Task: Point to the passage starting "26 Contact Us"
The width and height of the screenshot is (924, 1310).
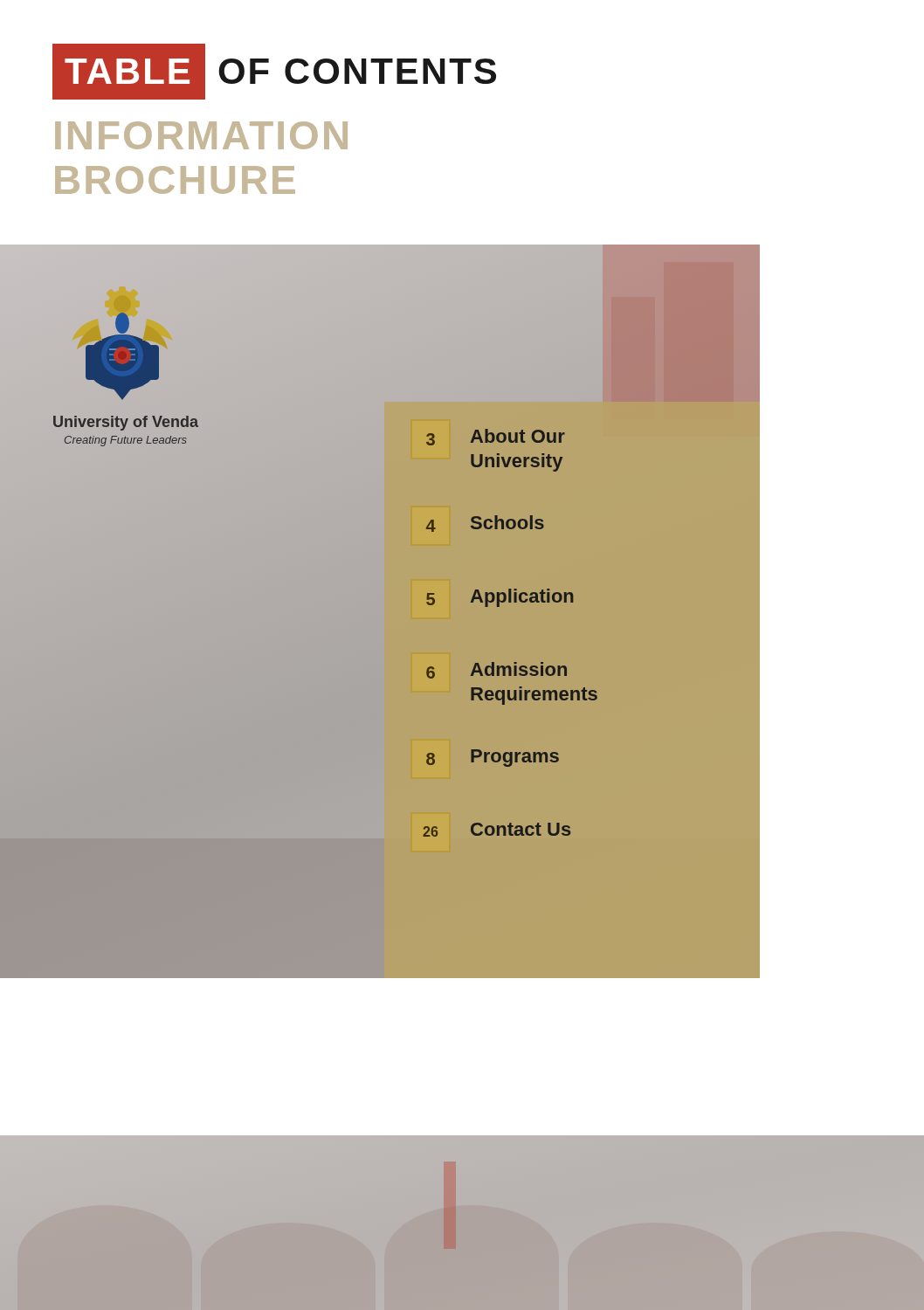Action: [491, 832]
